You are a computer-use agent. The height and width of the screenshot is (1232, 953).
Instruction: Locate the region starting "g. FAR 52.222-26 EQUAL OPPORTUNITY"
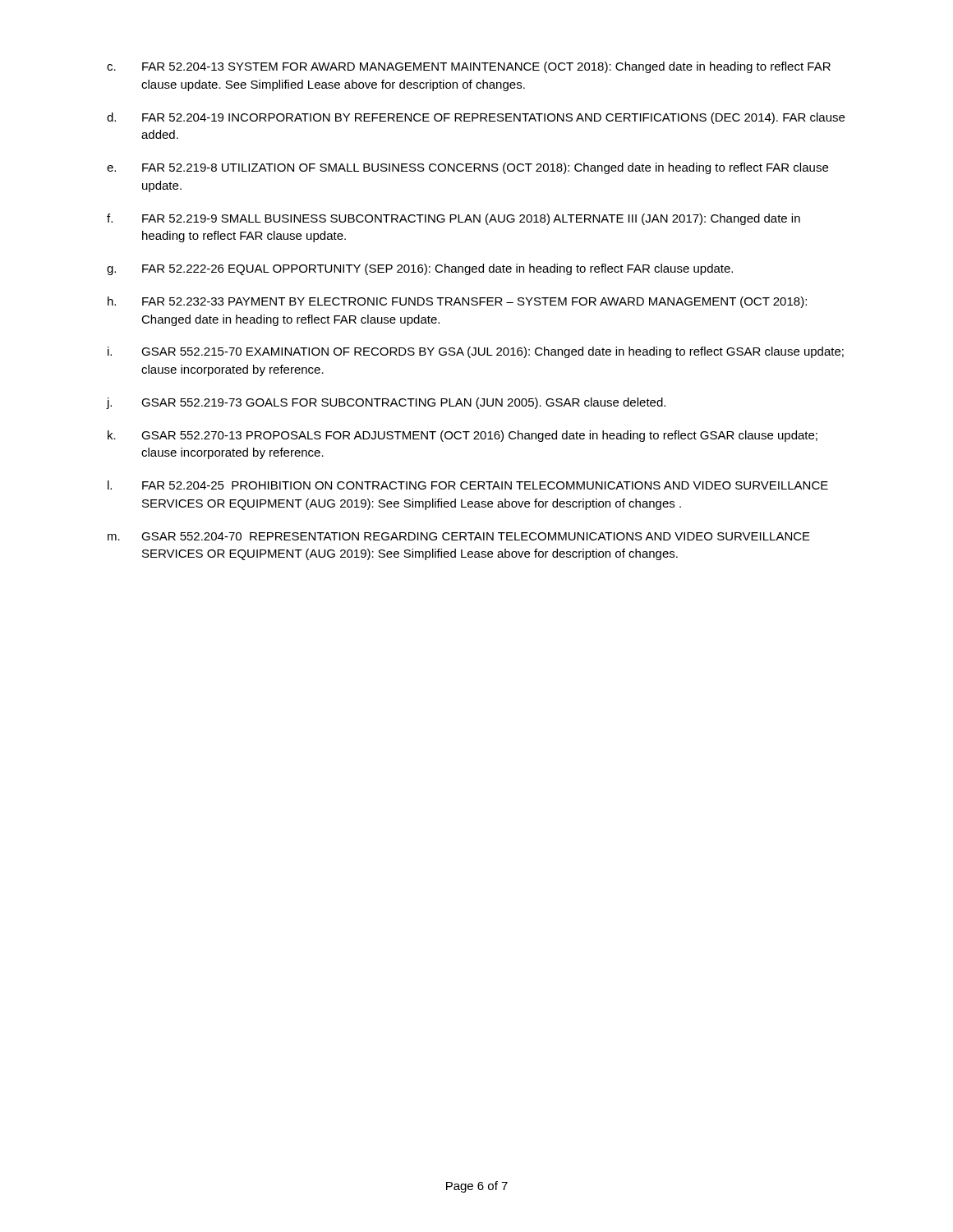pyautogui.click(x=476, y=269)
